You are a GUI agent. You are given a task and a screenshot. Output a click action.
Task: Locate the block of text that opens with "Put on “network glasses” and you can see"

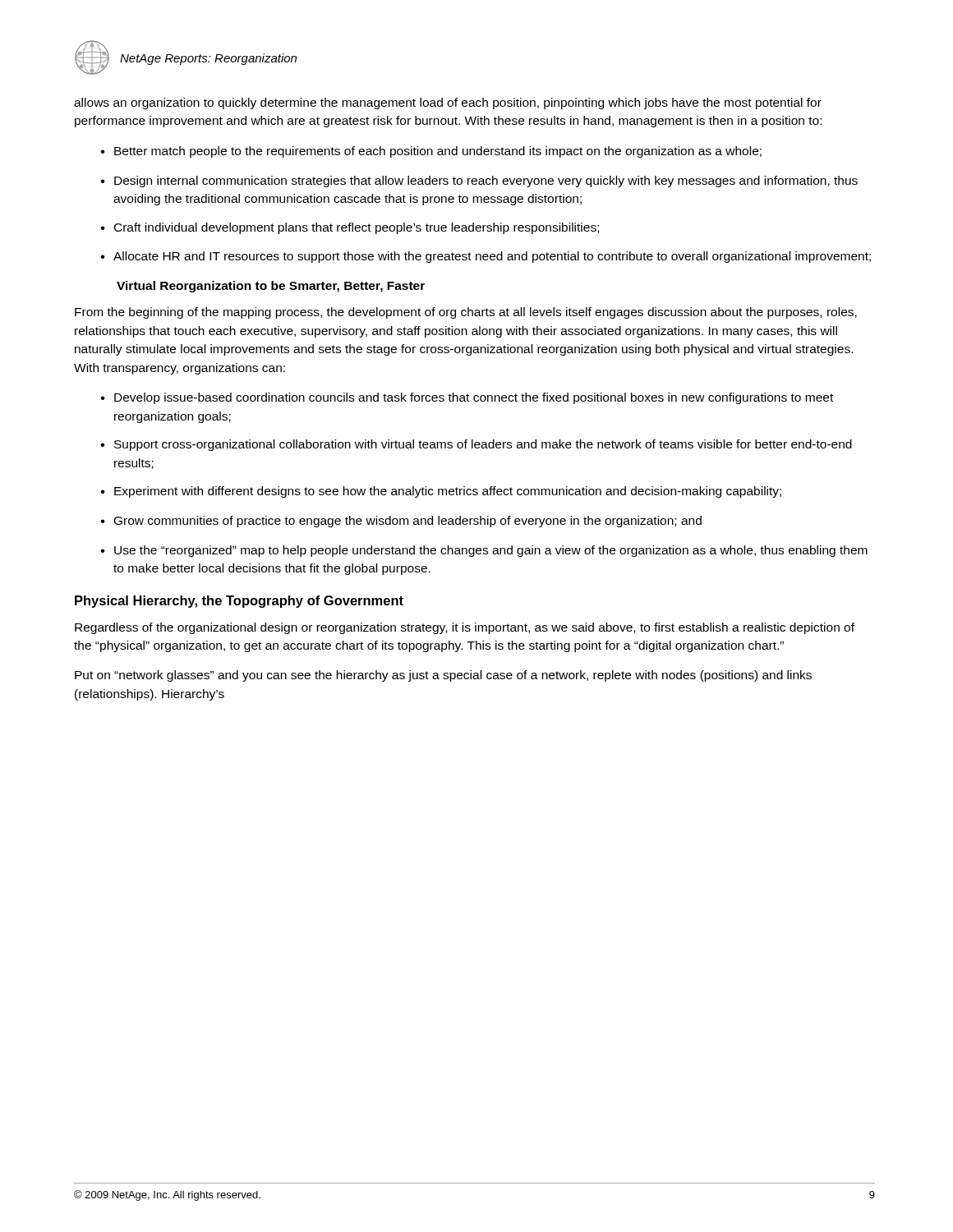click(x=443, y=684)
